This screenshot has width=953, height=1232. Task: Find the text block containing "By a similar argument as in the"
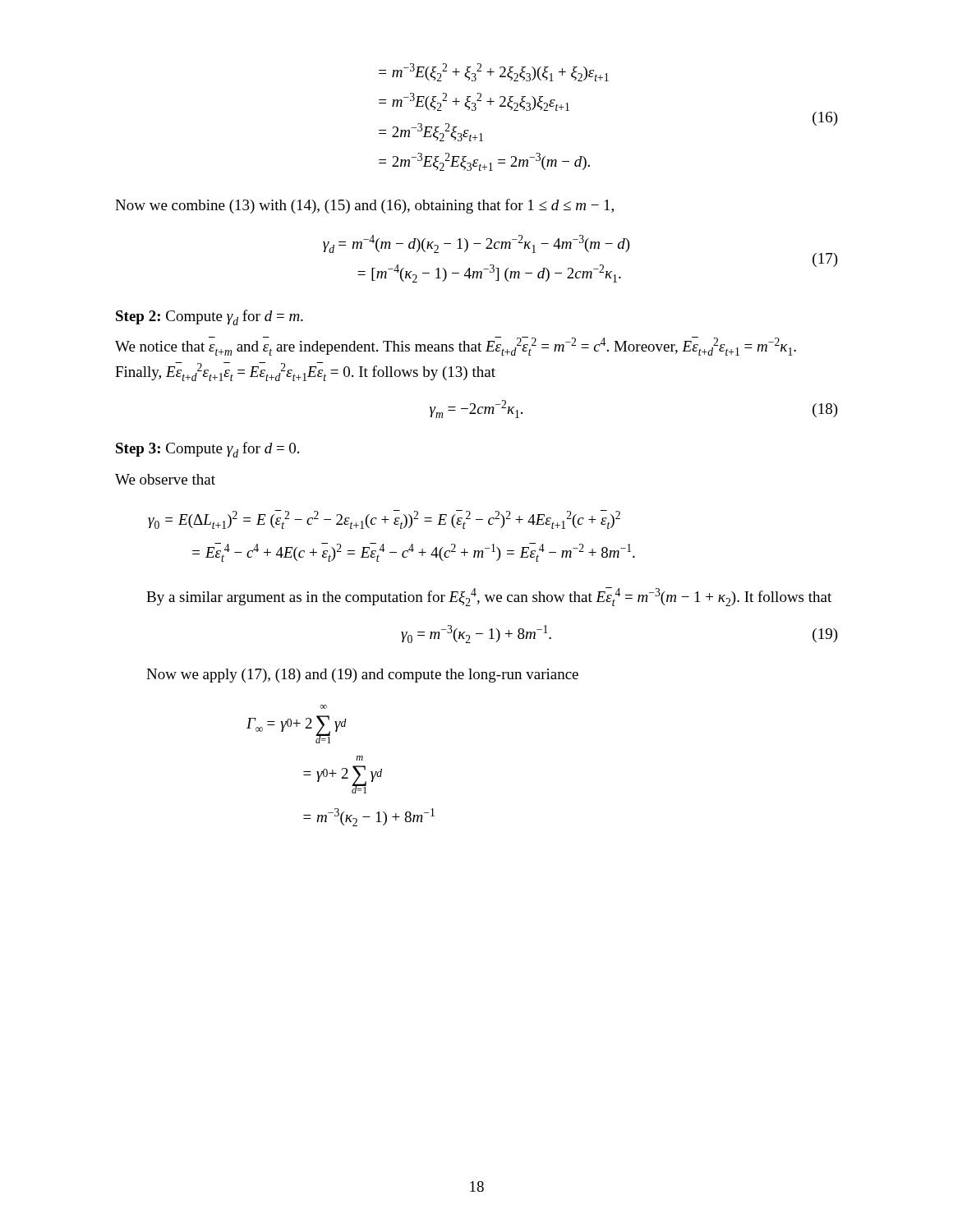point(489,598)
